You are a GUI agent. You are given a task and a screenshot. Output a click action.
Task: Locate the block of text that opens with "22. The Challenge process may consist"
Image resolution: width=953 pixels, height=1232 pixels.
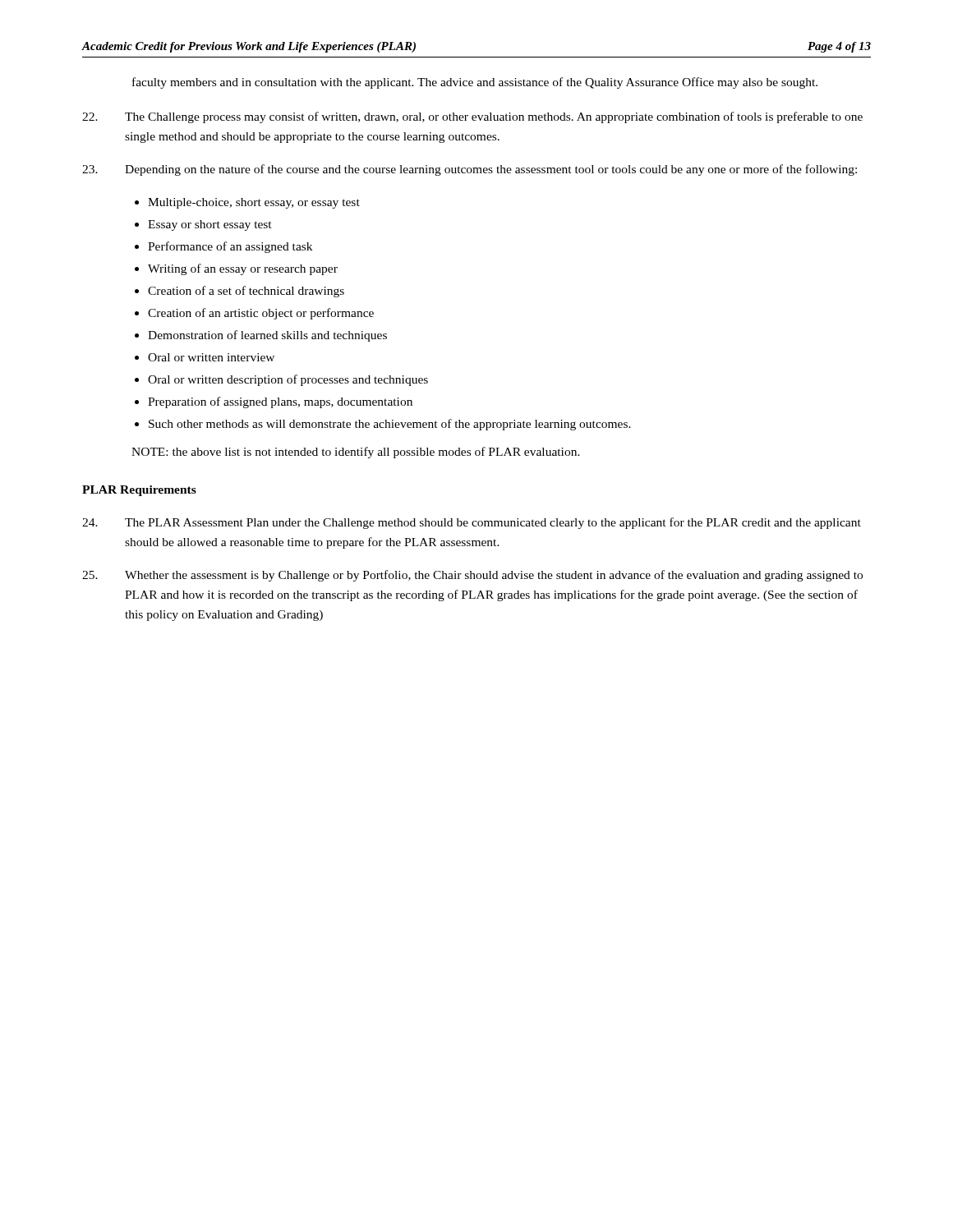[x=476, y=127]
